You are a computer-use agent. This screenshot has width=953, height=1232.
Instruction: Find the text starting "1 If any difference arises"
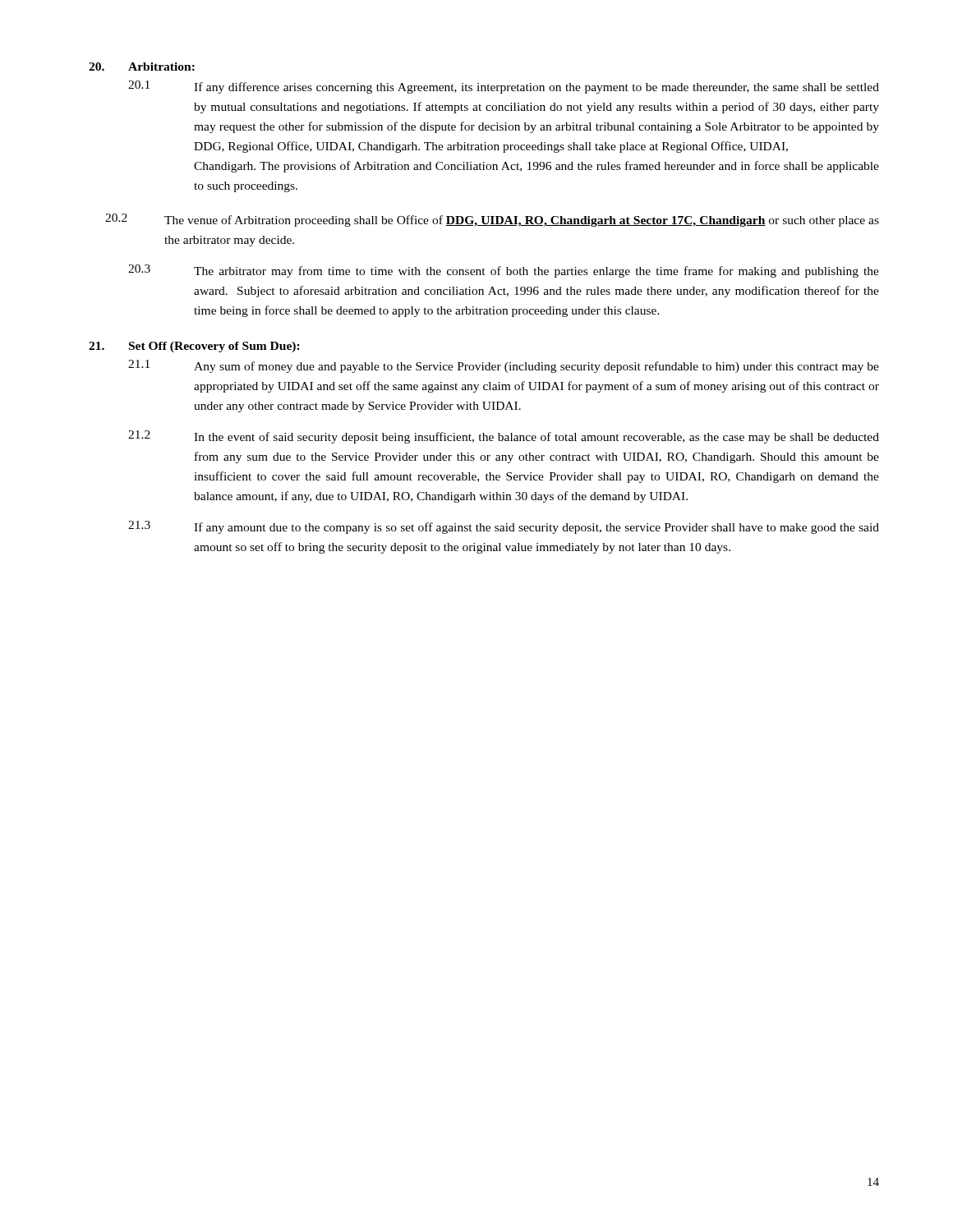coord(484,136)
